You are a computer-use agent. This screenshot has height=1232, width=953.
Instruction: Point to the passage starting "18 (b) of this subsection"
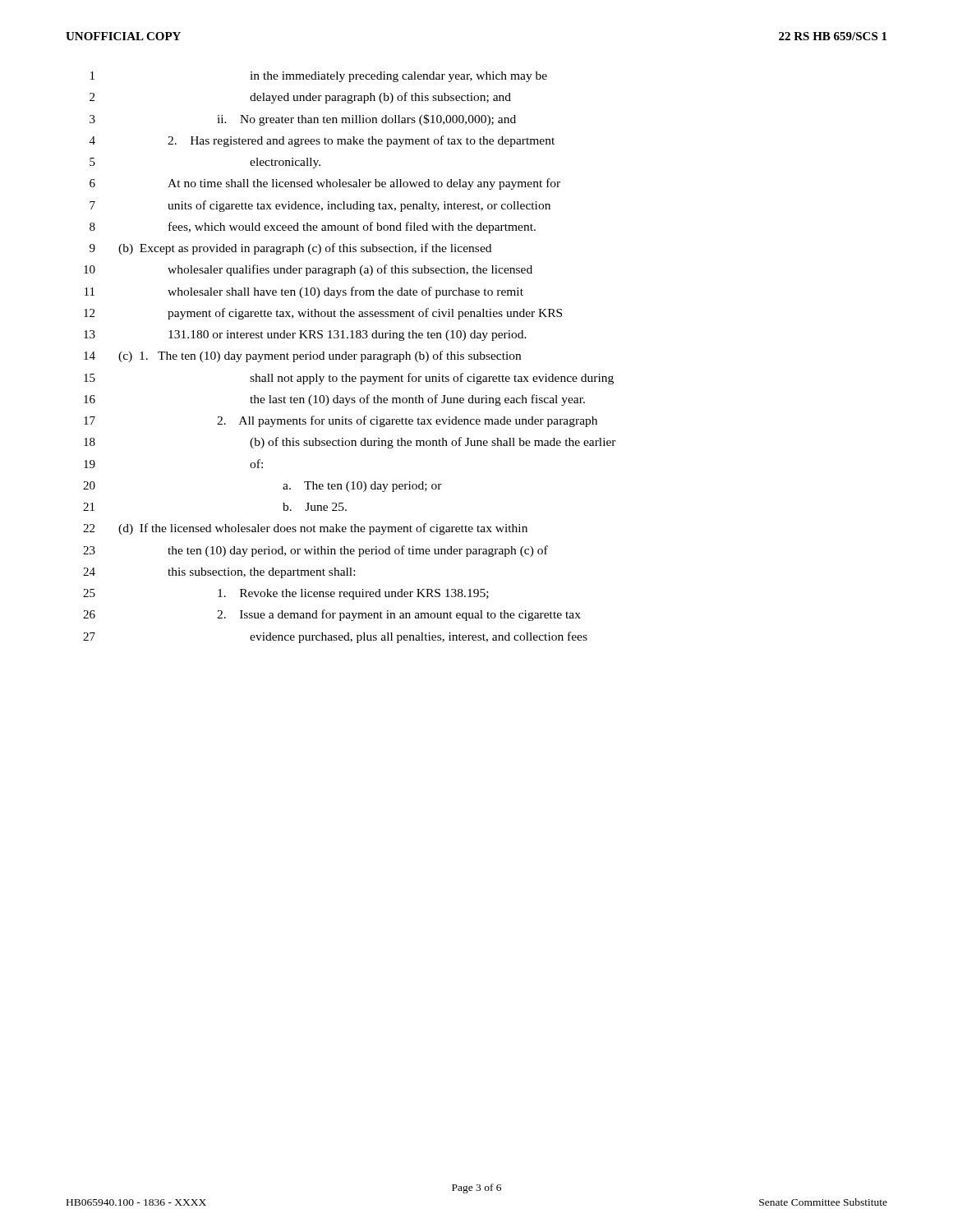coord(476,442)
